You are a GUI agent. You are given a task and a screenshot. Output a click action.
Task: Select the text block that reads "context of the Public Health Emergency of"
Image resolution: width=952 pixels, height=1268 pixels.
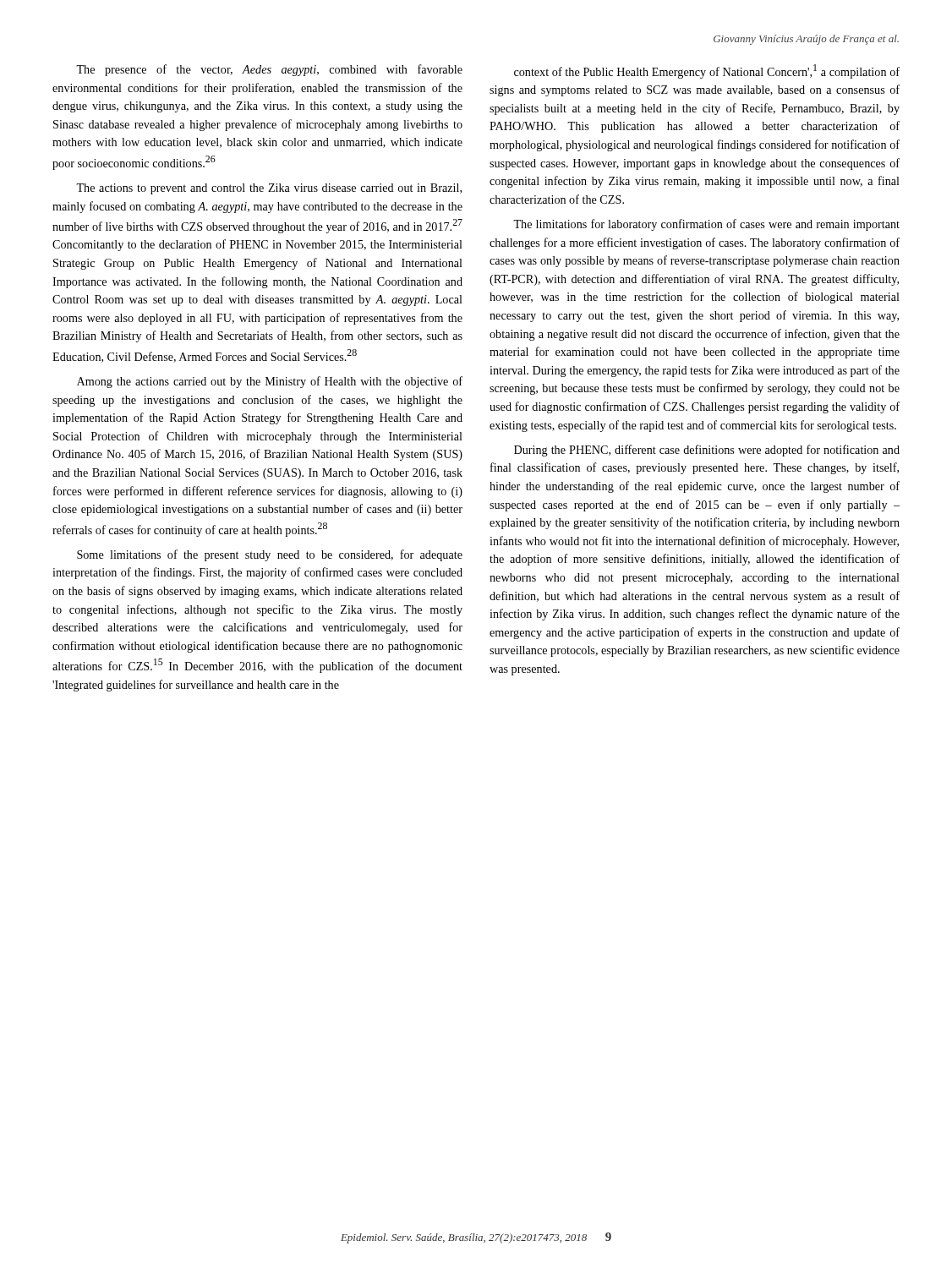[695, 370]
